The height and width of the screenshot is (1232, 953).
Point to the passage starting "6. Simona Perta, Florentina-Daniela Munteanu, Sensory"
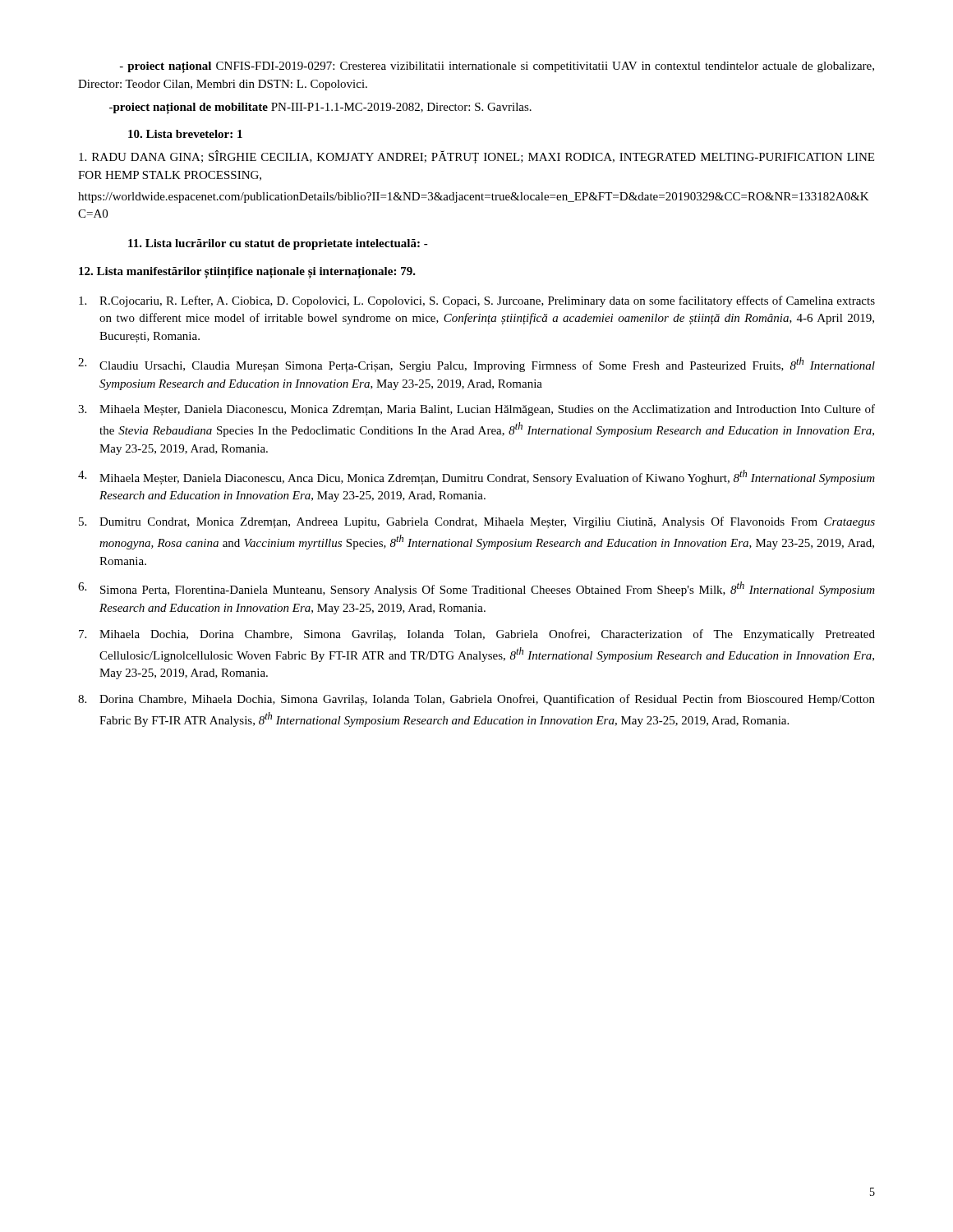pyautogui.click(x=476, y=598)
